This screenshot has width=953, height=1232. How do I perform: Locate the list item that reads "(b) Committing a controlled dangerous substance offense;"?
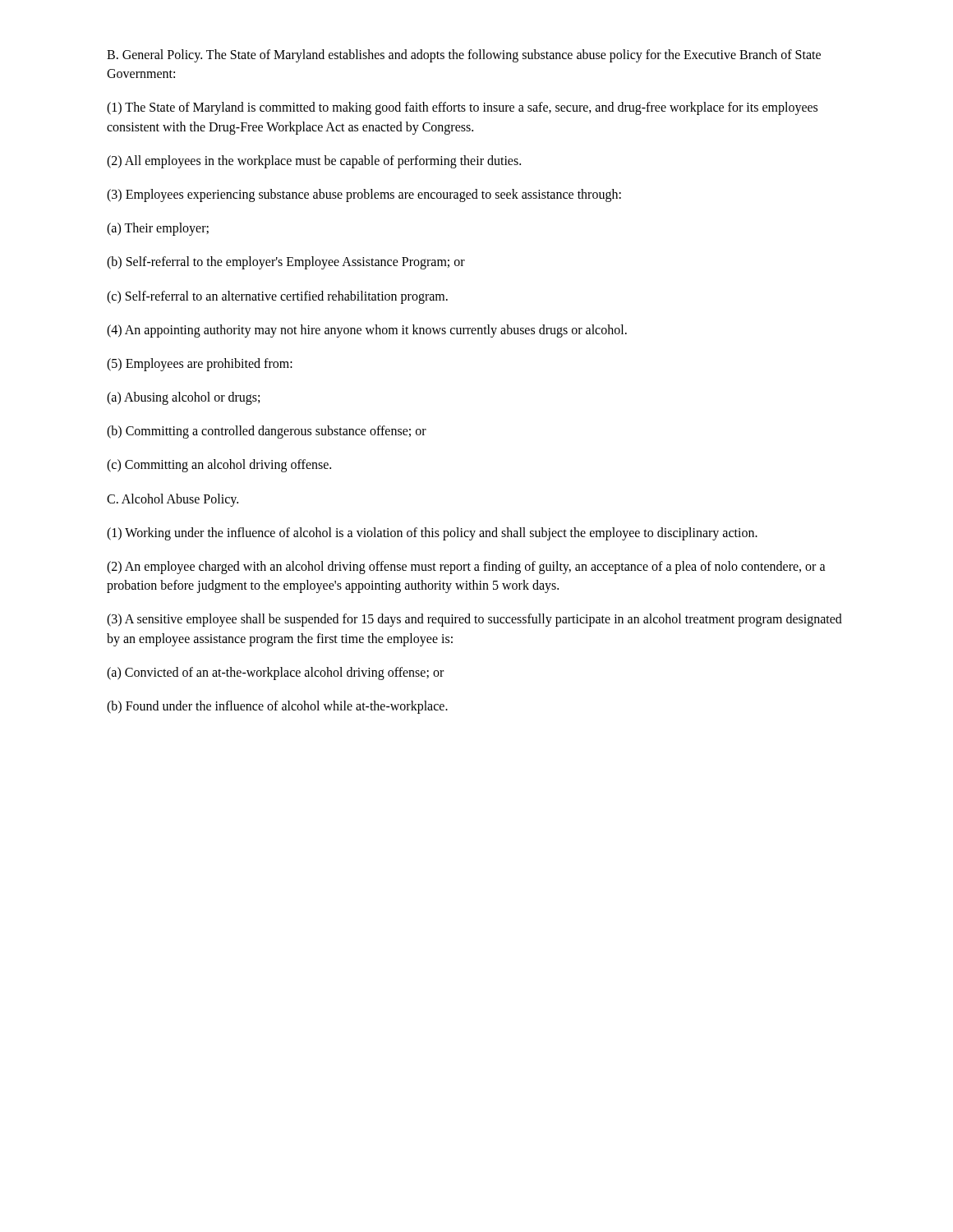(266, 431)
